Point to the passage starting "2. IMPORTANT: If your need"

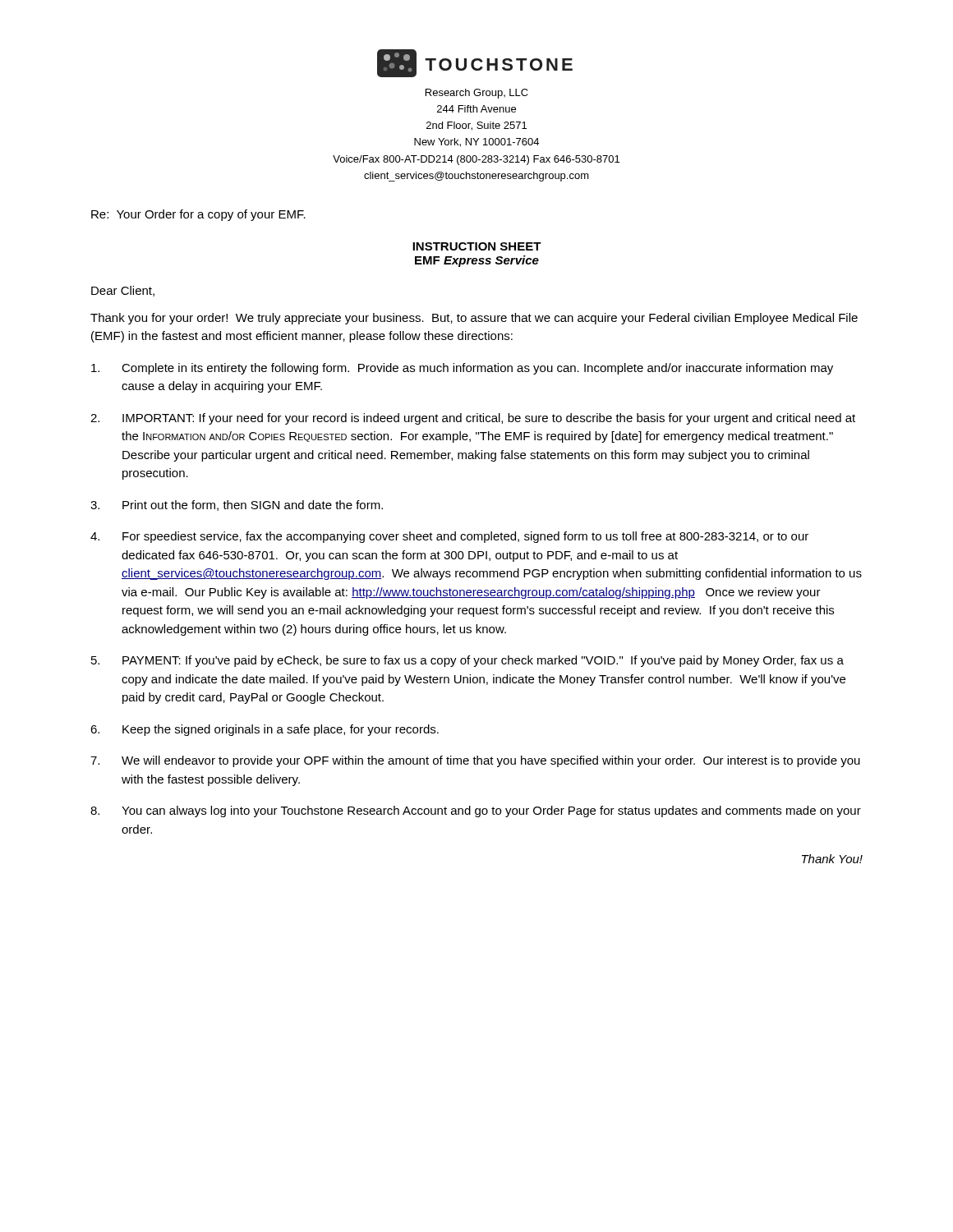click(x=476, y=446)
